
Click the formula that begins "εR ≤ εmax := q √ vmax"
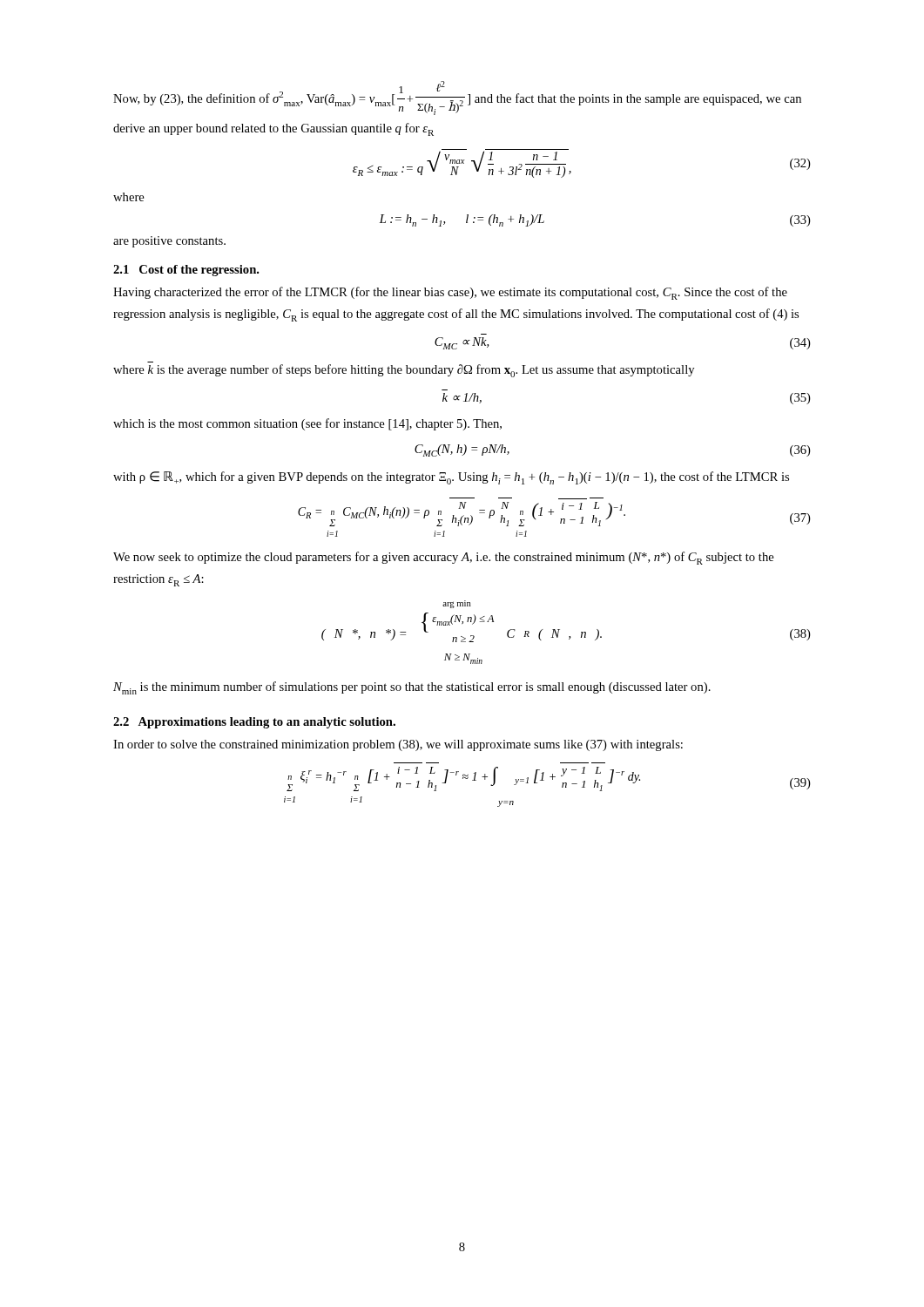(x=462, y=164)
